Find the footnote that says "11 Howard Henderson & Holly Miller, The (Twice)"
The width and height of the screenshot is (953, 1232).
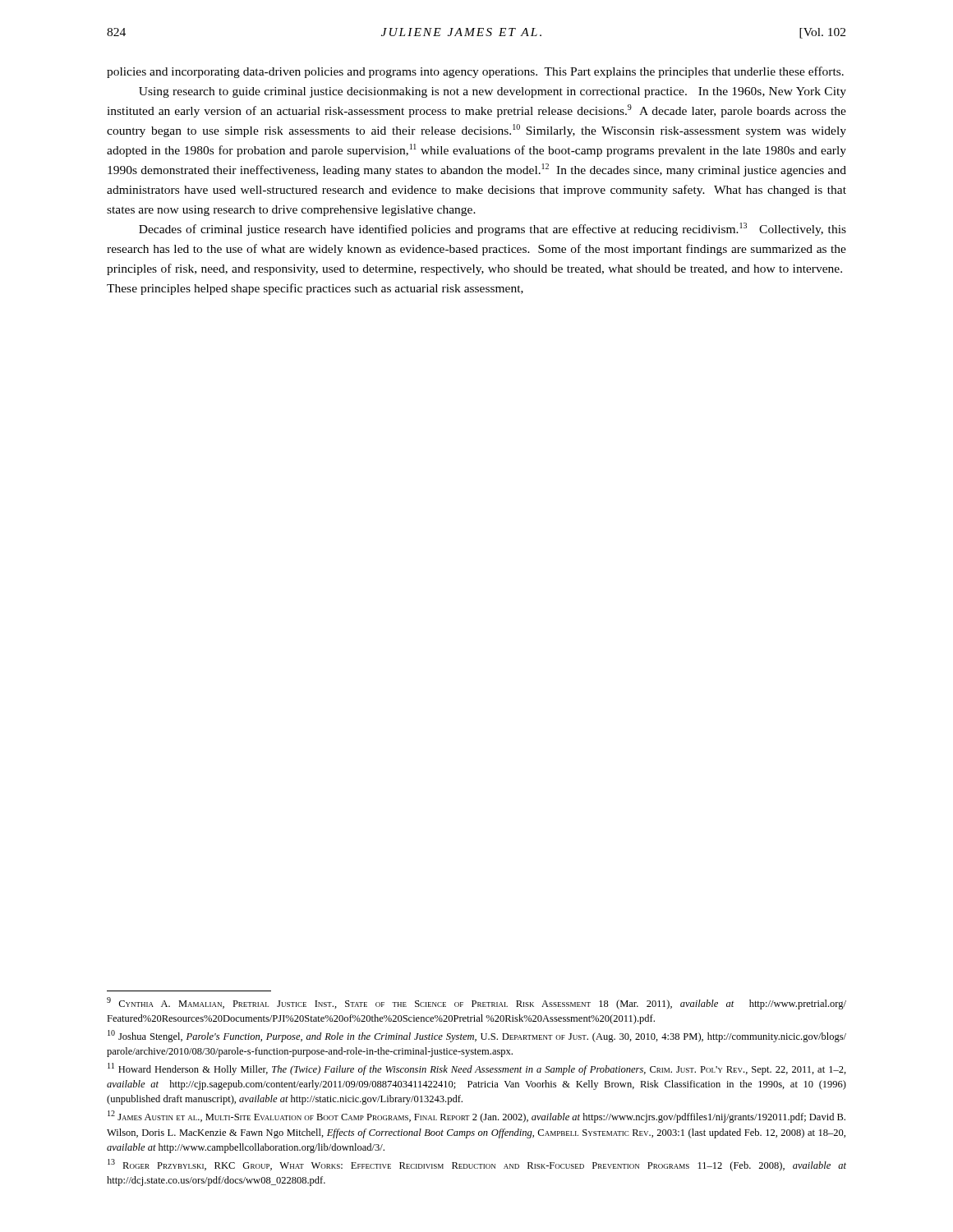tap(476, 1083)
